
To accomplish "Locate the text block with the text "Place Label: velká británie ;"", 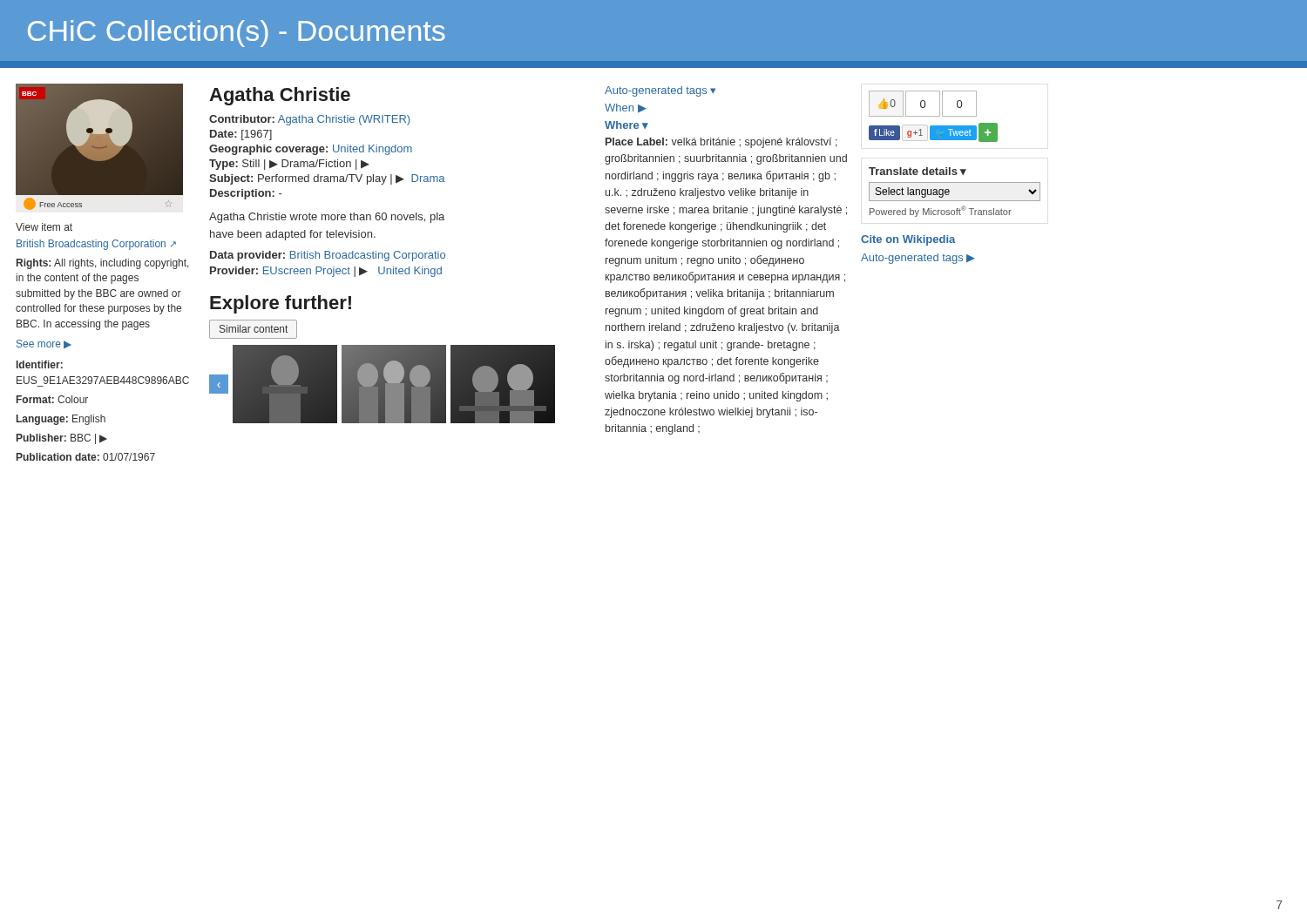I will pyautogui.click(x=726, y=285).
